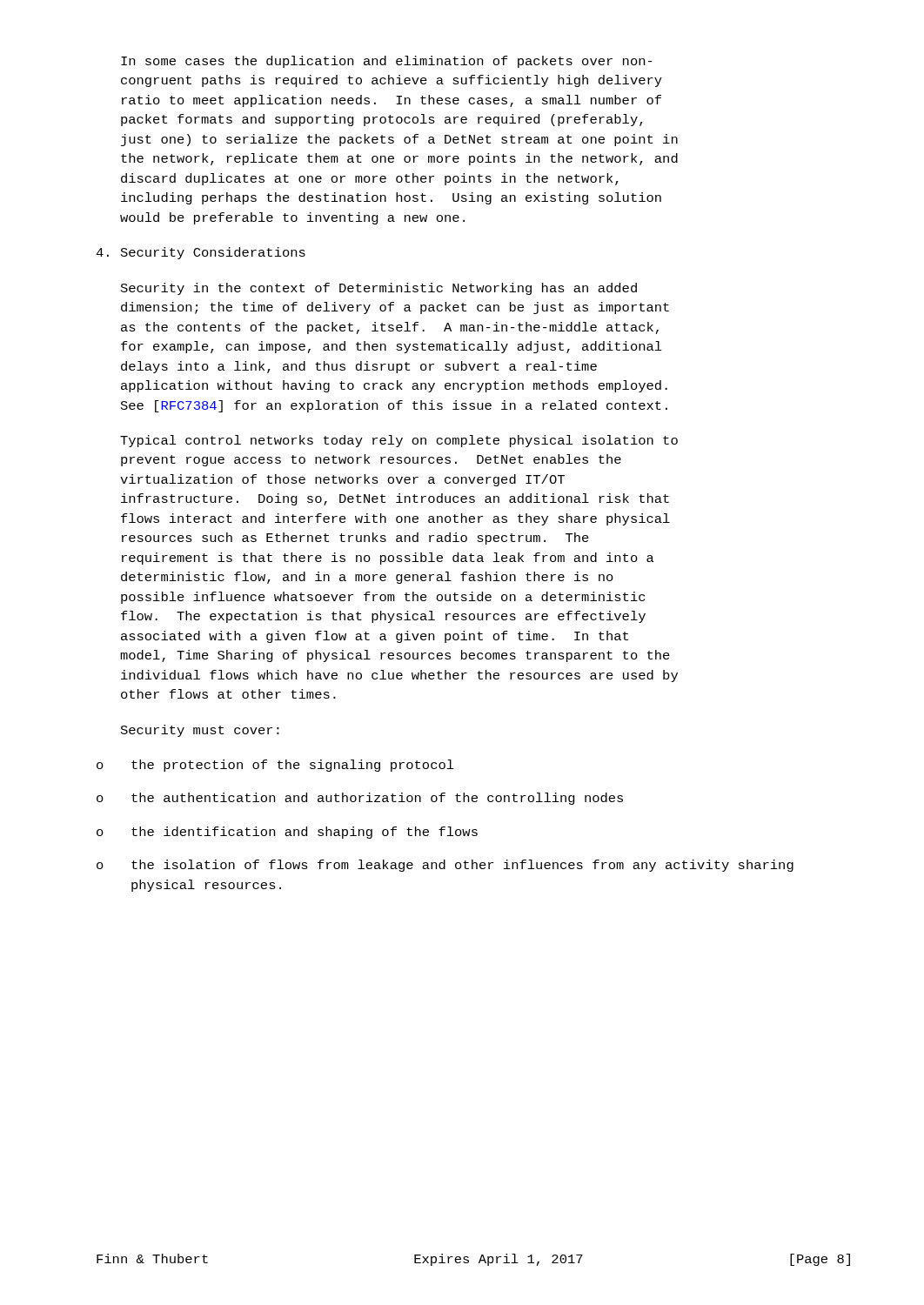Point to the block beginning "Typical control networks today rely on complete physical"
924x1305 pixels.
(x=387, y=568)
